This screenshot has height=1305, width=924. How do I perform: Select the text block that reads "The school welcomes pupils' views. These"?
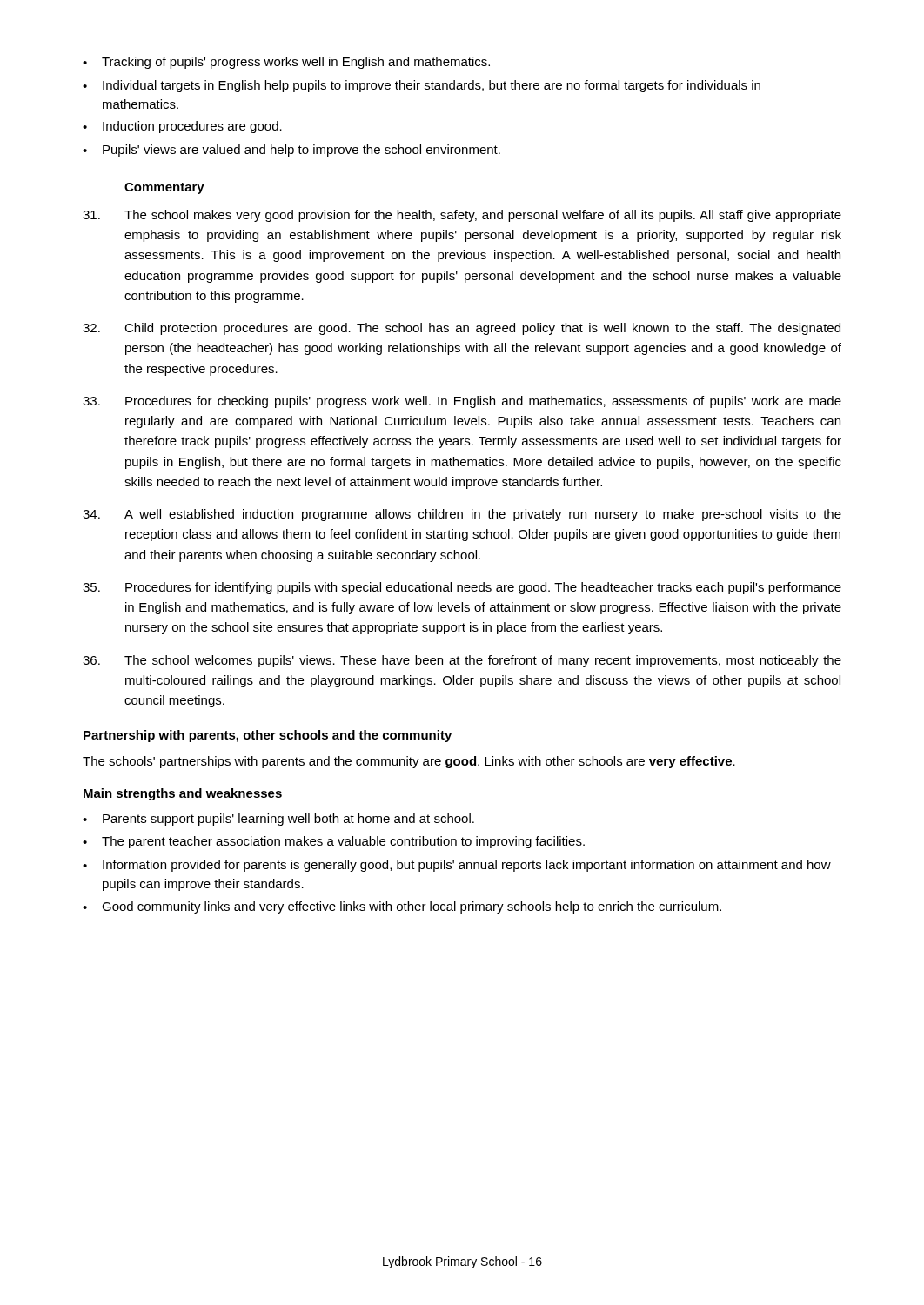(x=462, y=680)
